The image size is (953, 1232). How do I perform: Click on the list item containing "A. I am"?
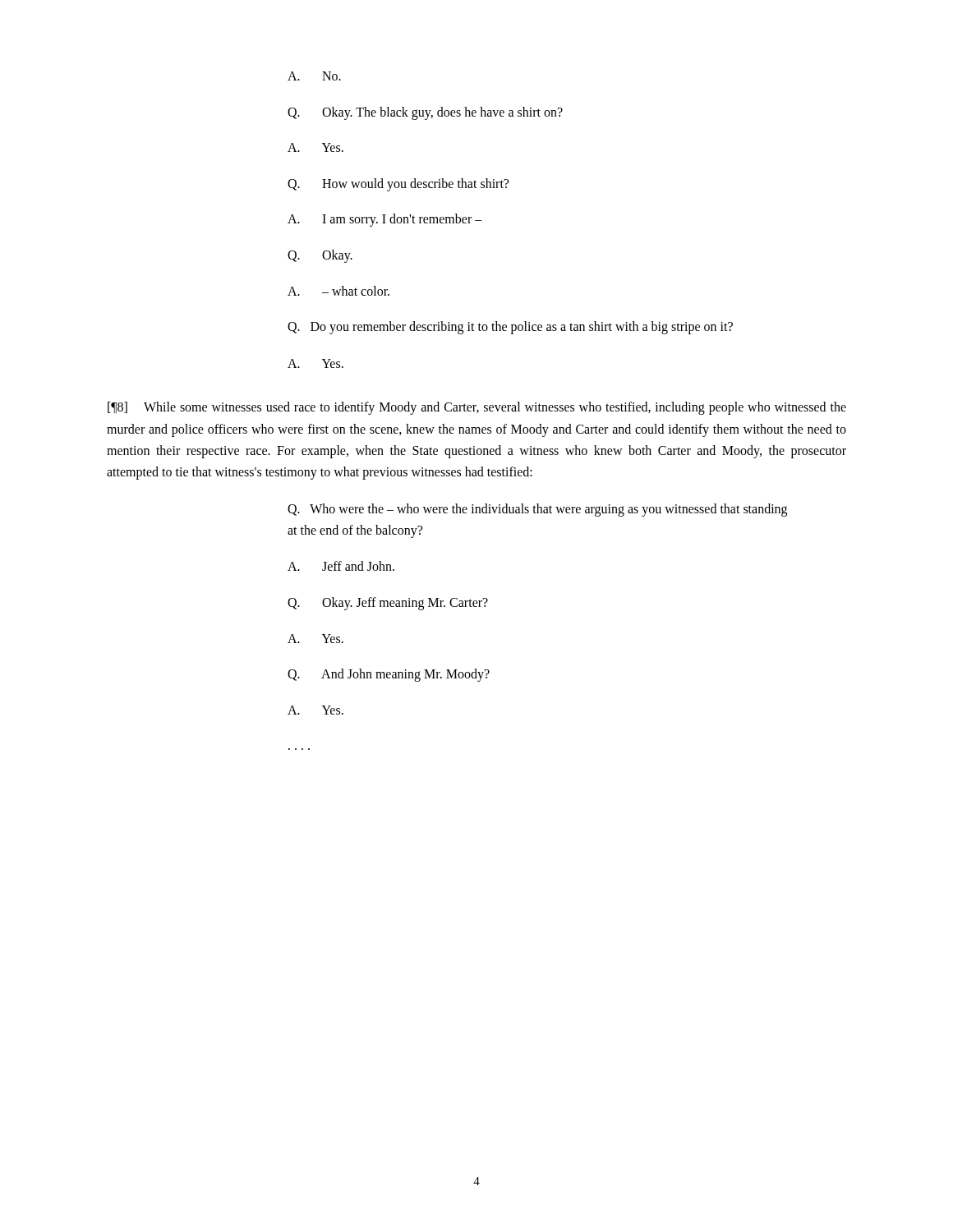pos(385,219)
